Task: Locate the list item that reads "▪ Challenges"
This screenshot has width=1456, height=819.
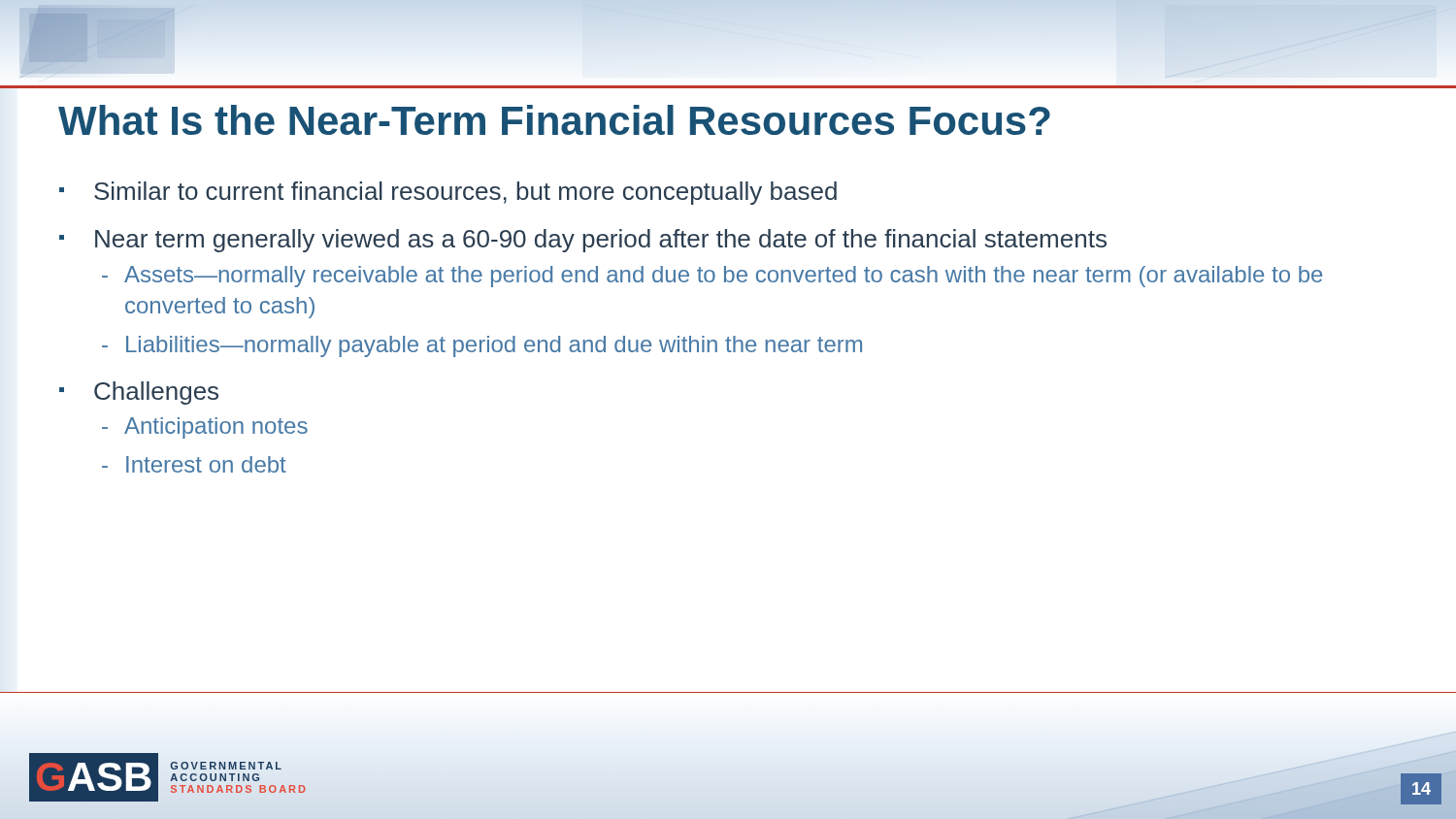Action: [x=139, y=391]
